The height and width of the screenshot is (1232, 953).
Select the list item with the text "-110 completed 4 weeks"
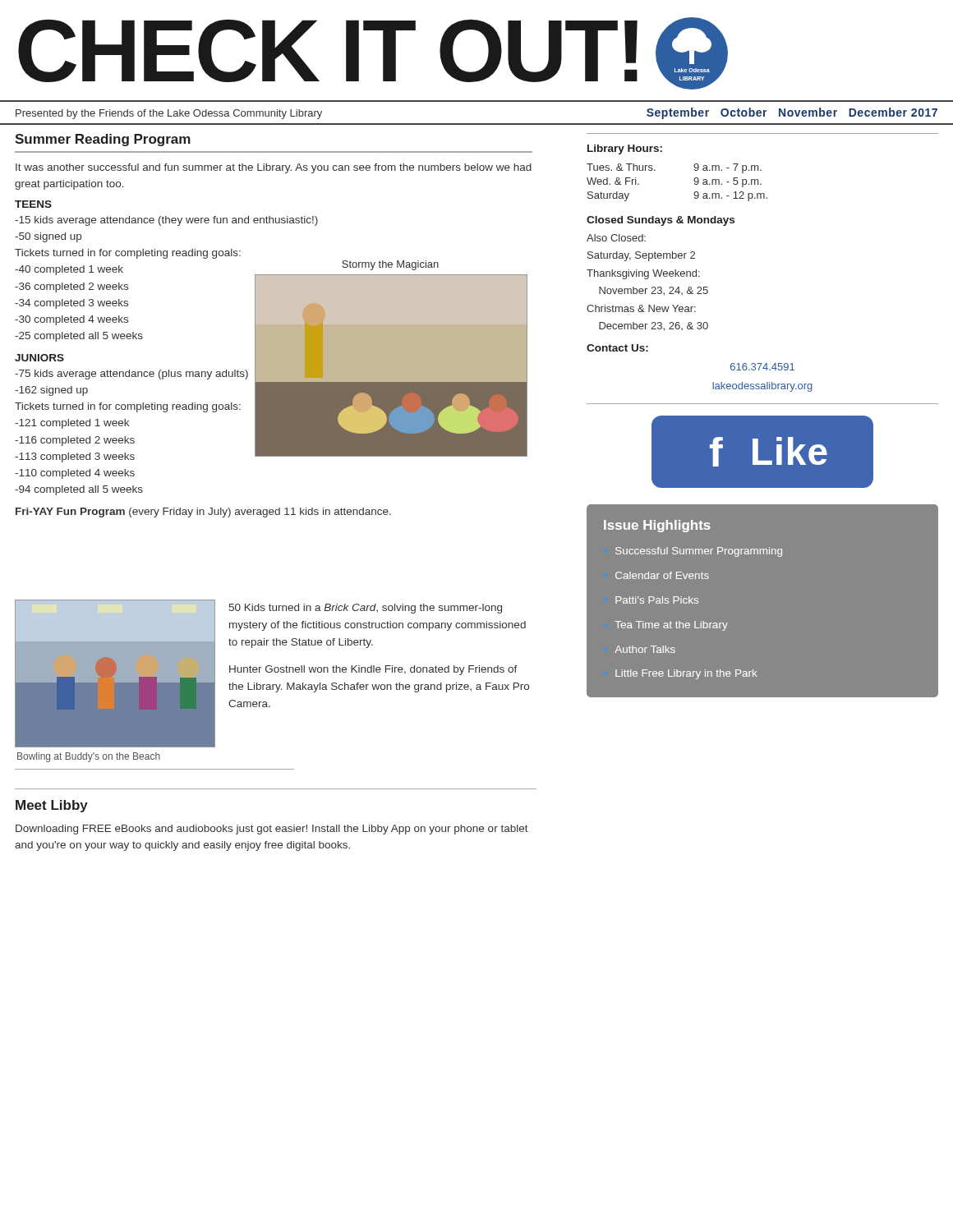(x=75, y=473)
